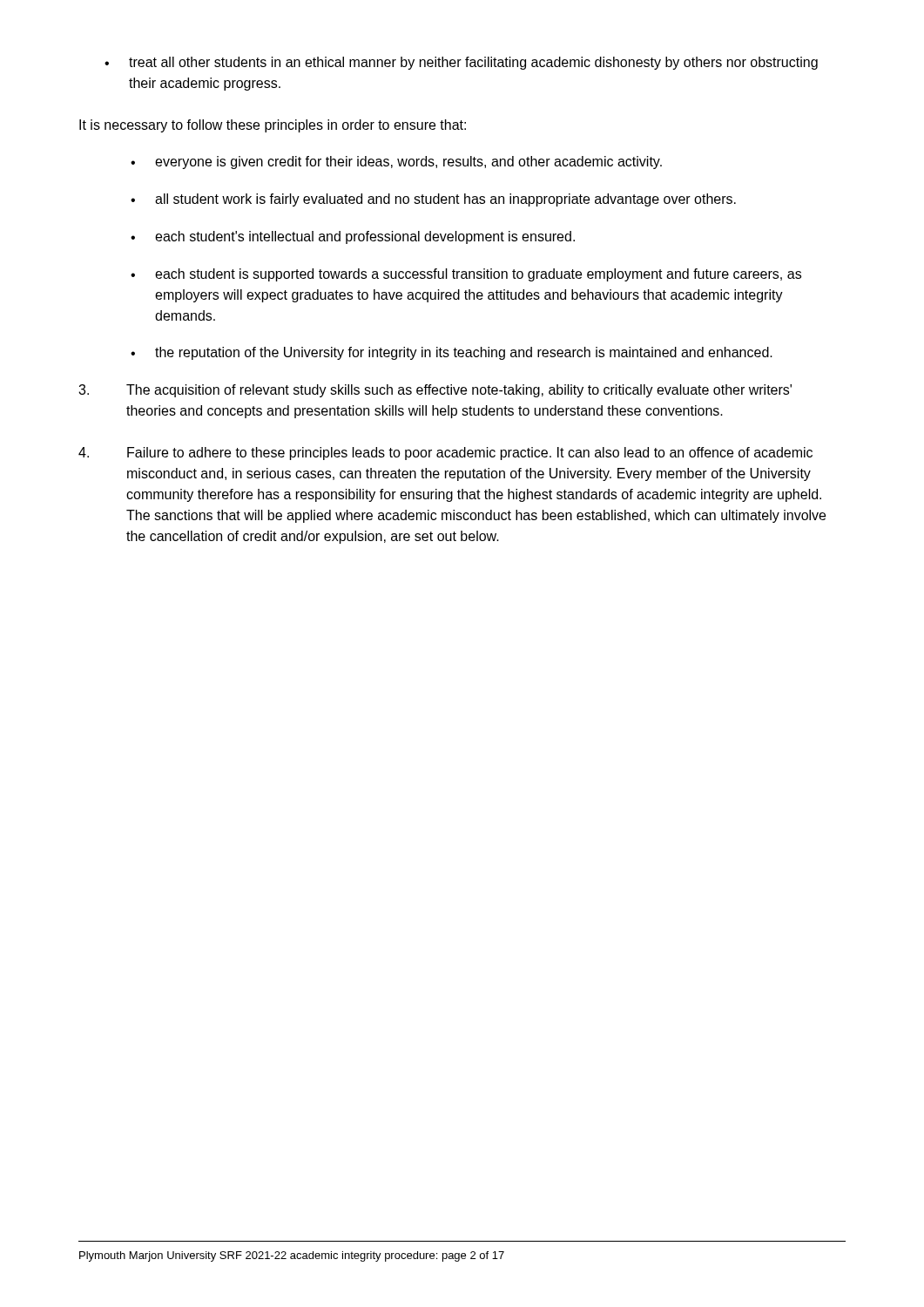The height and width of the screenshot is (1307, 924).
Task: Point to the region starting "4. Failure to adhere to"
Action: click(462, 495)
